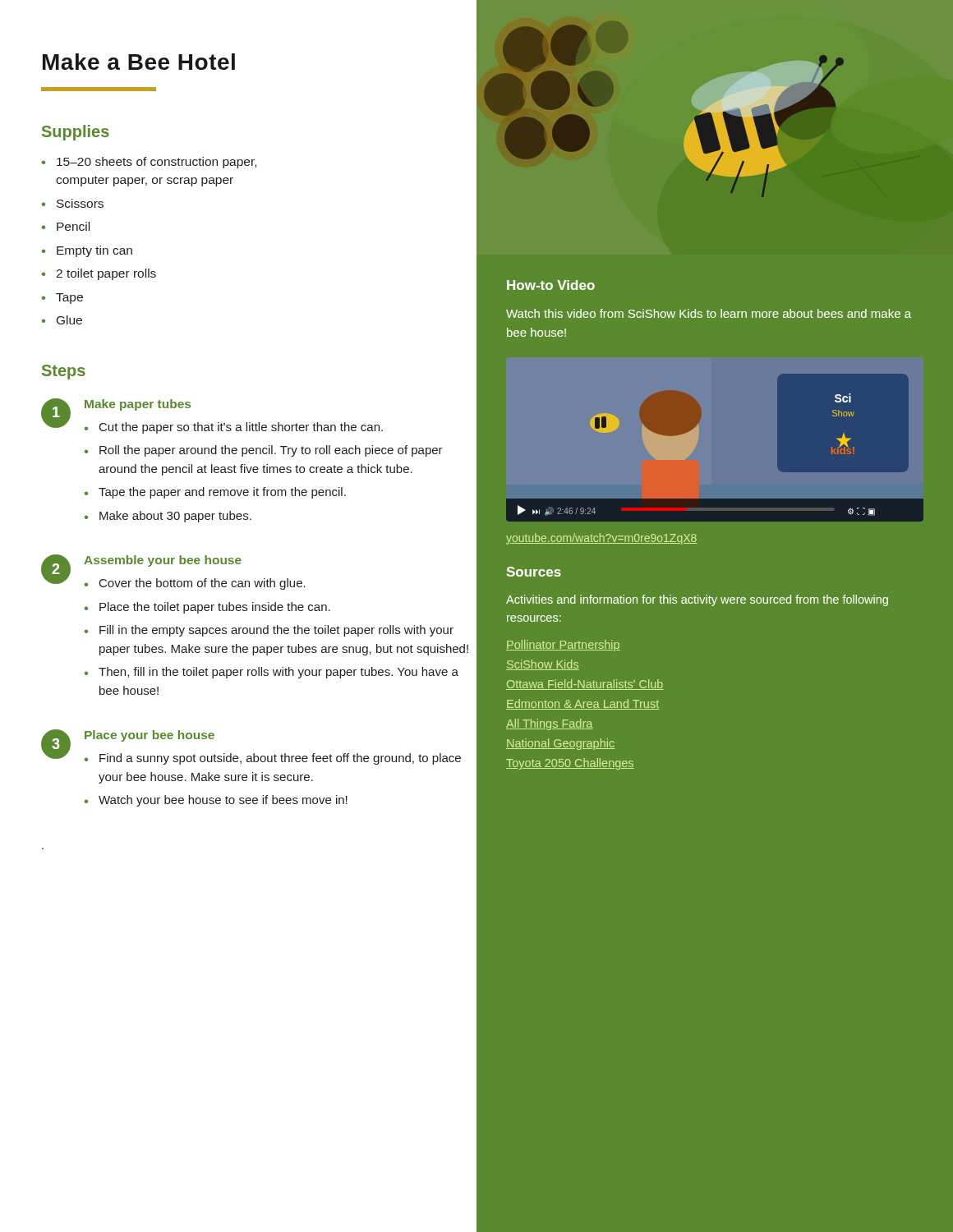Find the text starting "Find a sunny spot outside, about three"

coord(280,767)
